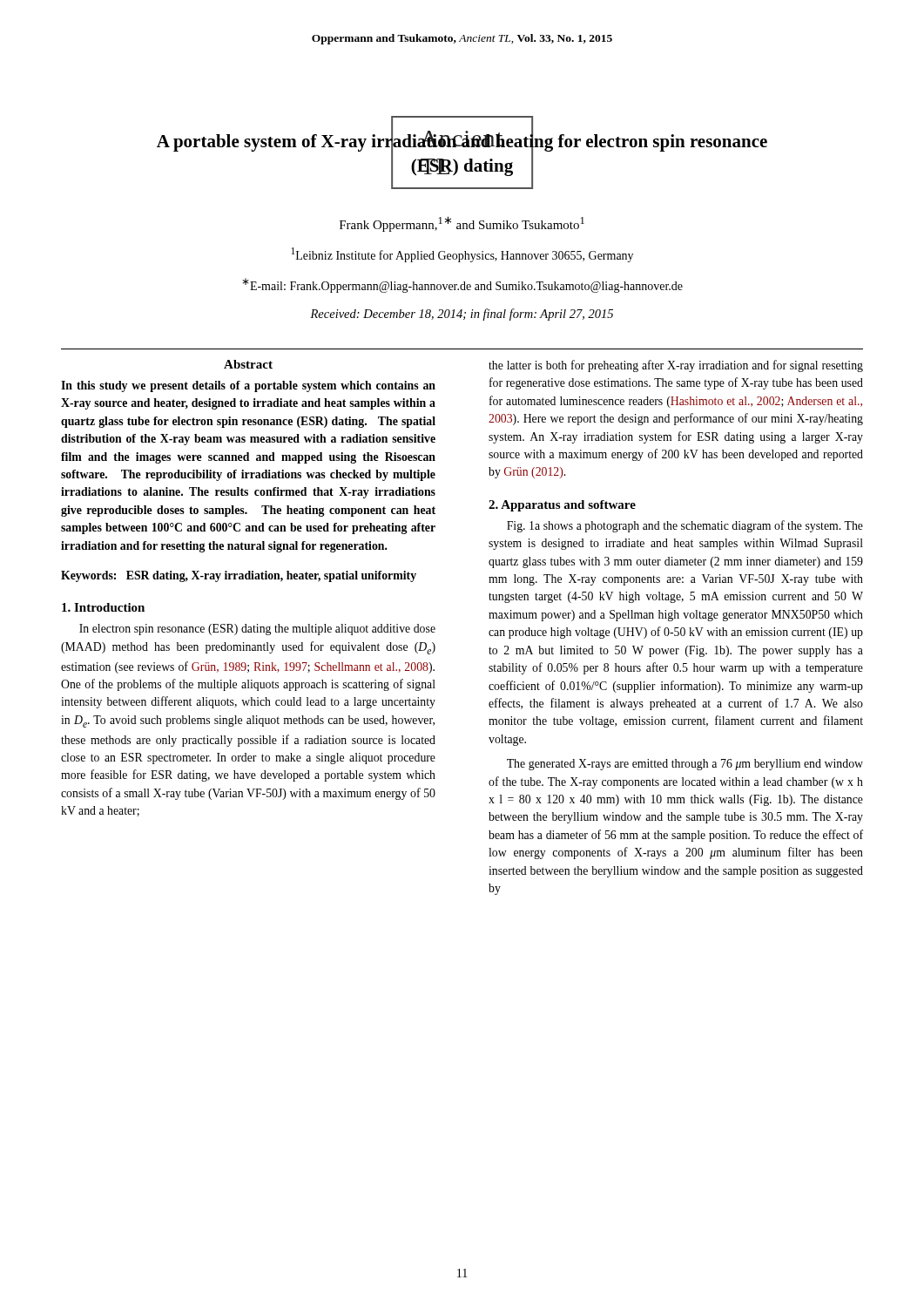924x1307 pixels.
Task: Click where it says "2. Apparatus and software"
Action: 562,504
